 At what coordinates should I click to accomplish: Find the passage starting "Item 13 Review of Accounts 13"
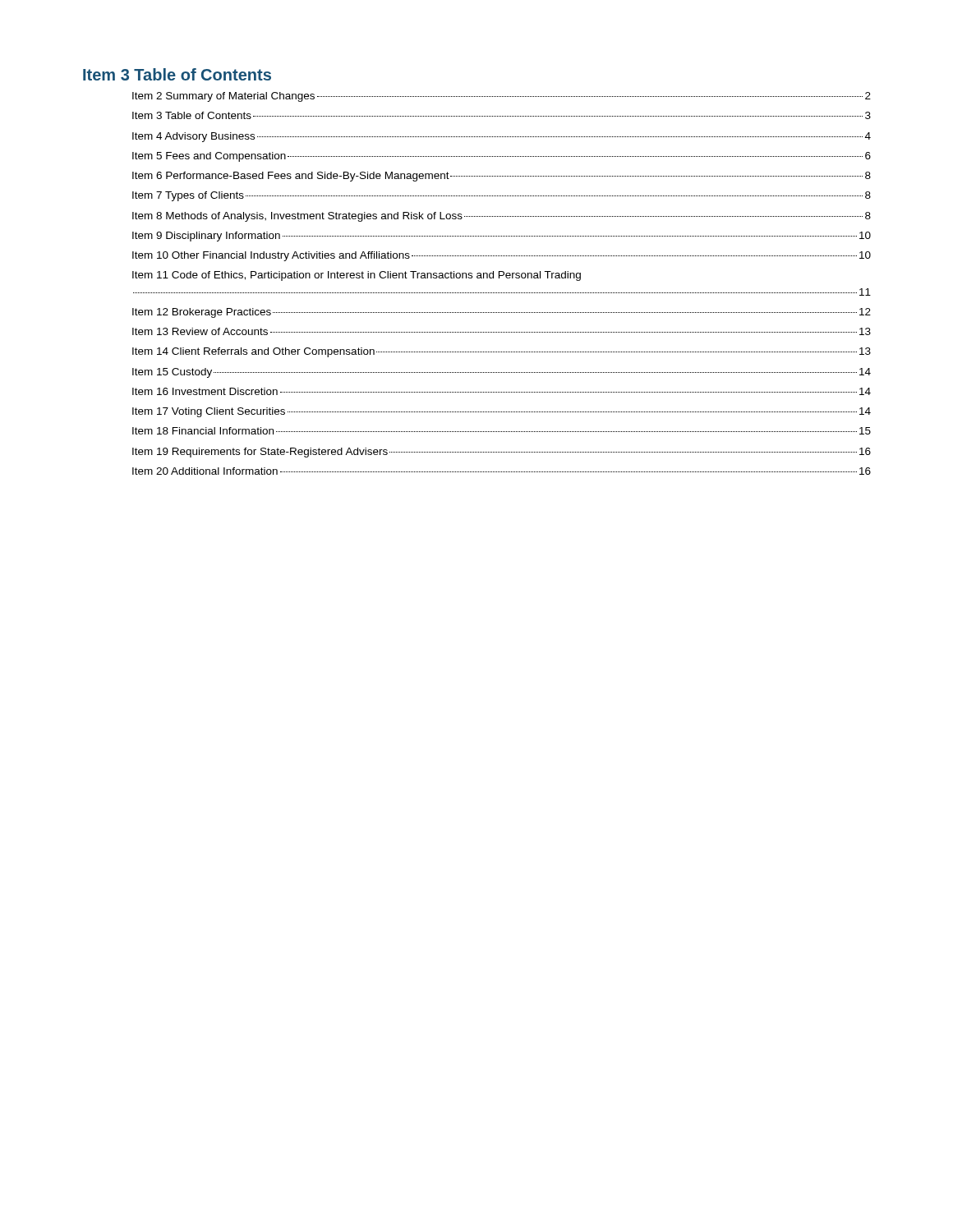pos(501,332)
